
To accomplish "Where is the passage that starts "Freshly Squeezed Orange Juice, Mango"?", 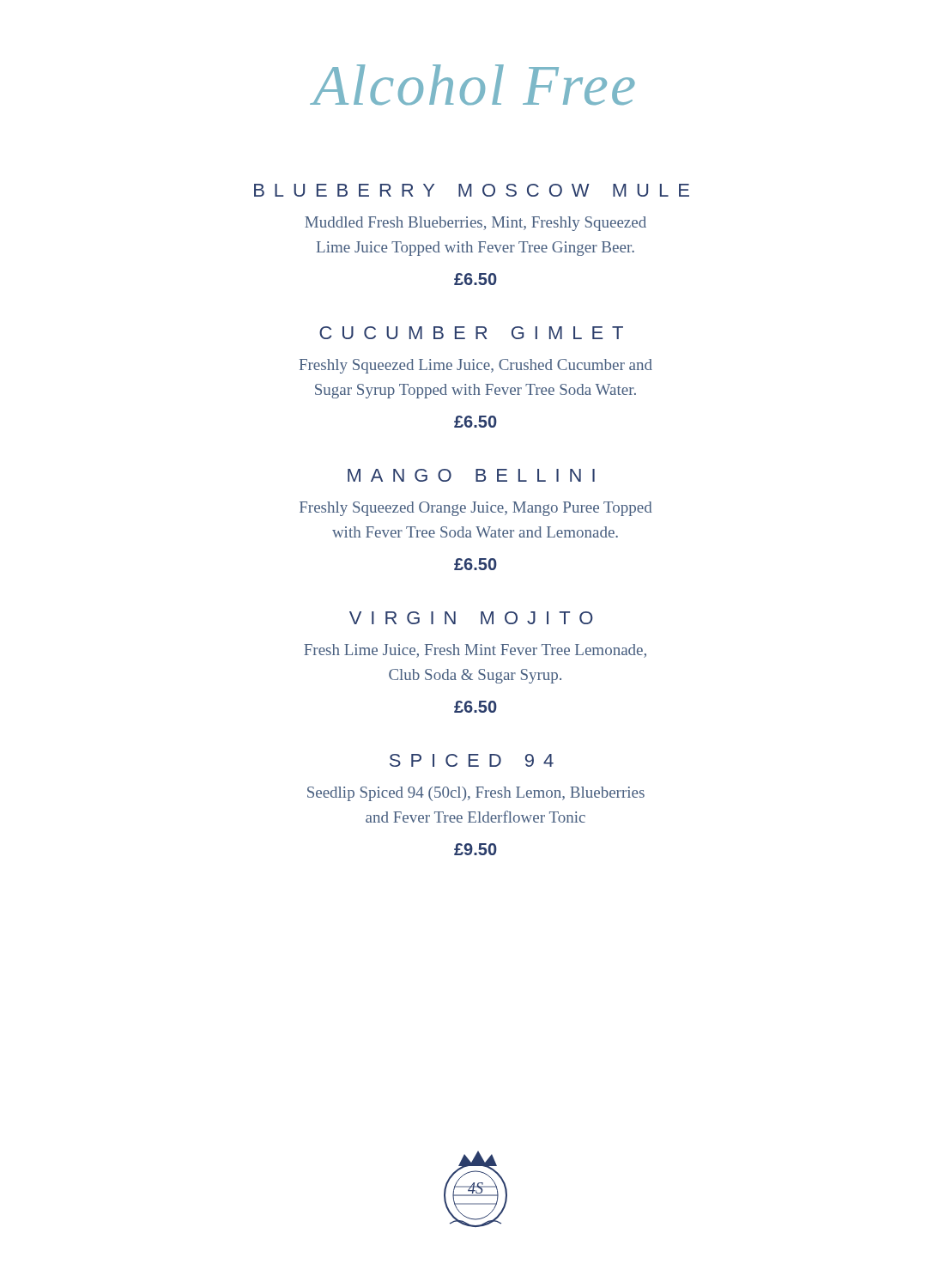I will pyautogui.click(x=476, y=520).
